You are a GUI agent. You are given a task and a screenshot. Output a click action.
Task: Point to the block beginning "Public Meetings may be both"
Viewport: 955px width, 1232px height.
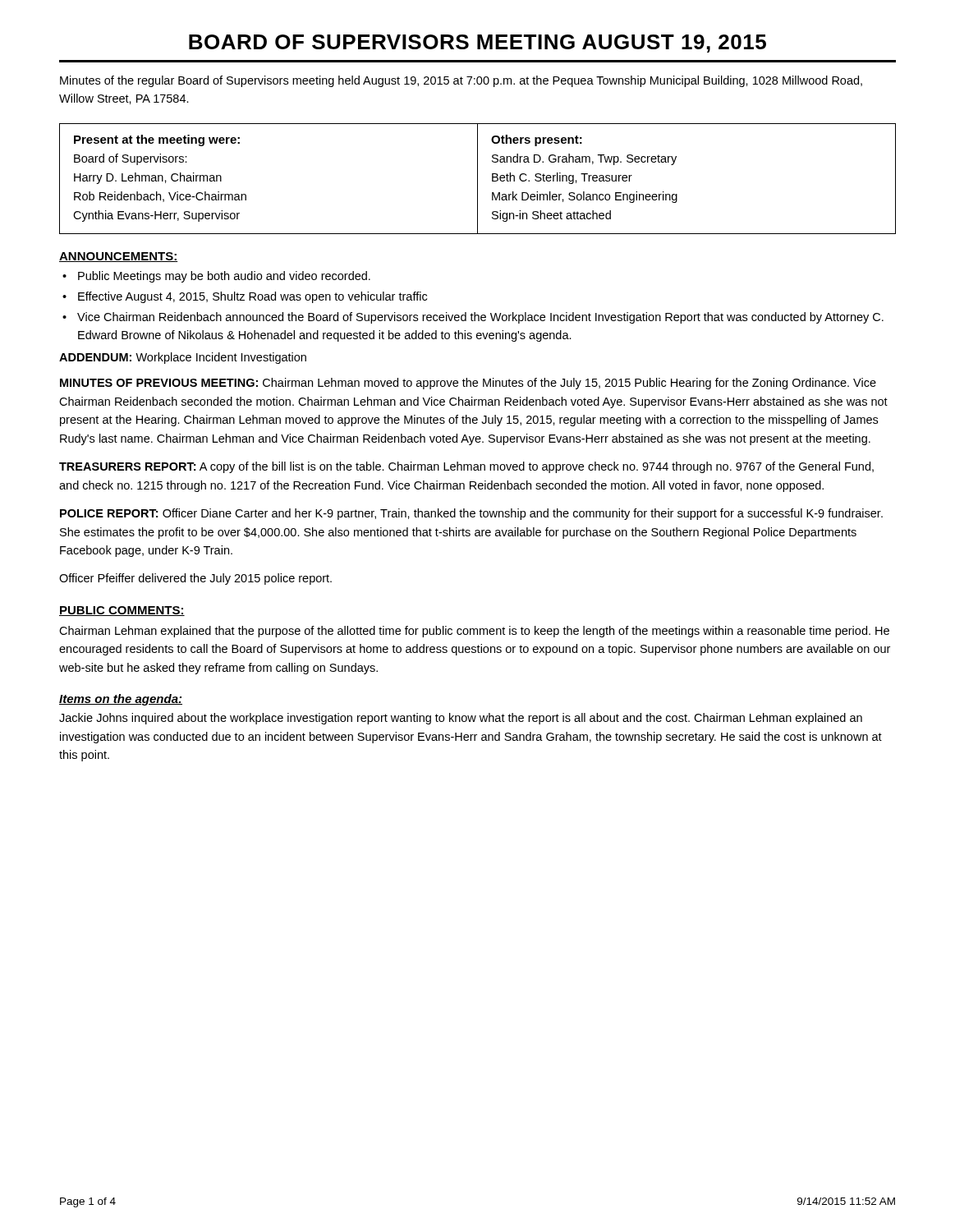(x=224, y=276)
